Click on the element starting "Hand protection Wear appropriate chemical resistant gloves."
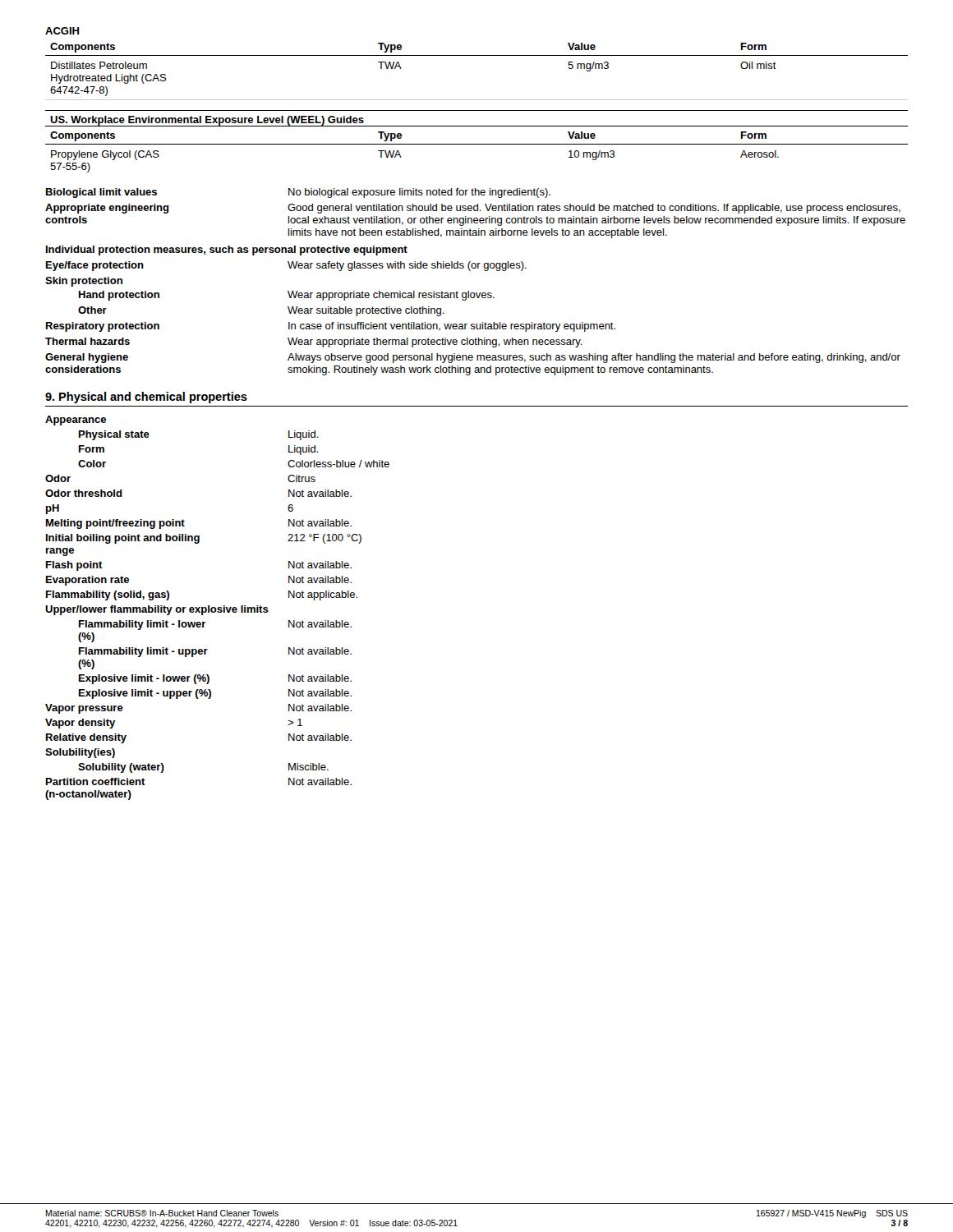The width and height of the screenshot is (953, 1232). point(287,294)
